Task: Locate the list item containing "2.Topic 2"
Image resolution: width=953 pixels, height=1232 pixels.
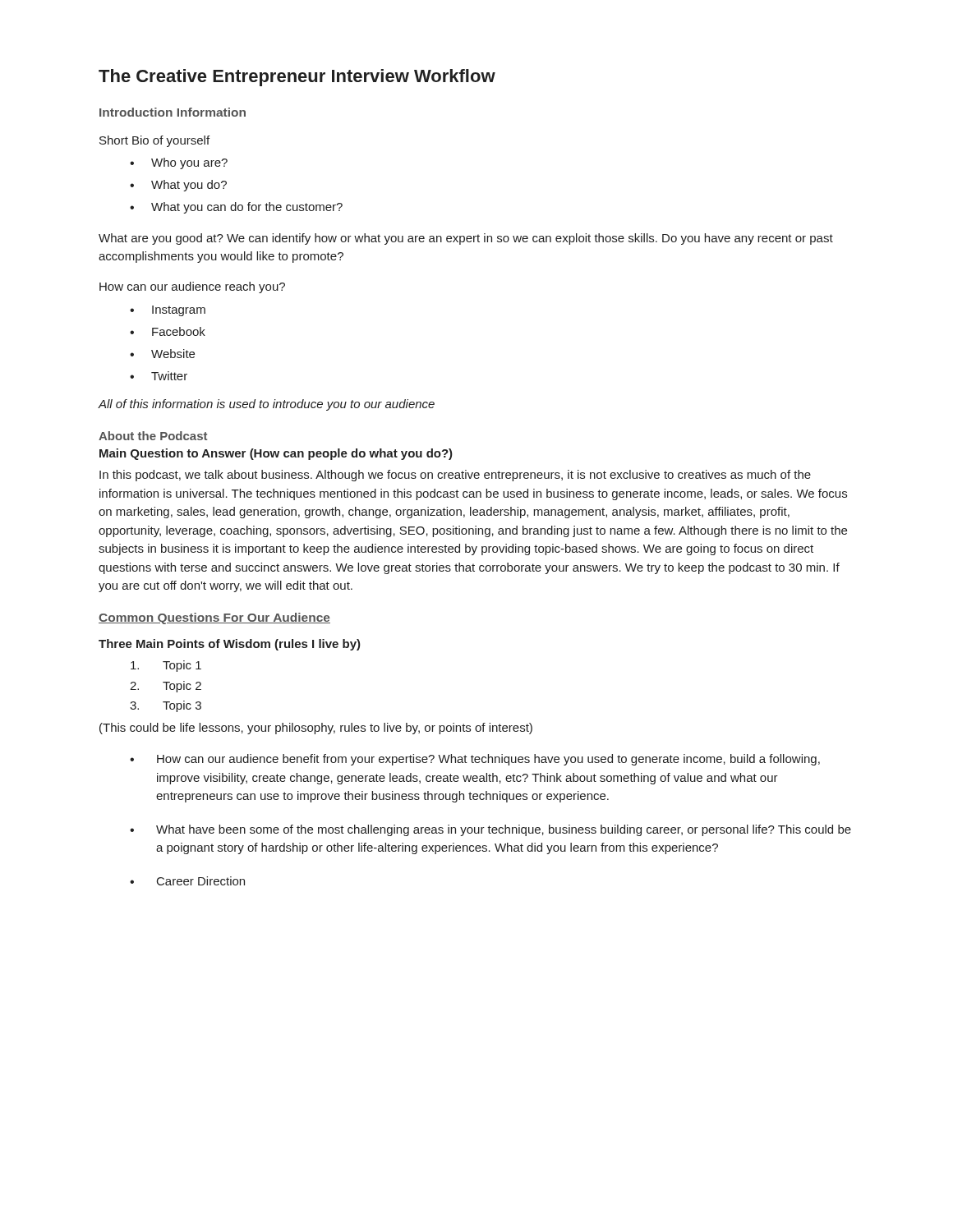Action: [166, 687]
